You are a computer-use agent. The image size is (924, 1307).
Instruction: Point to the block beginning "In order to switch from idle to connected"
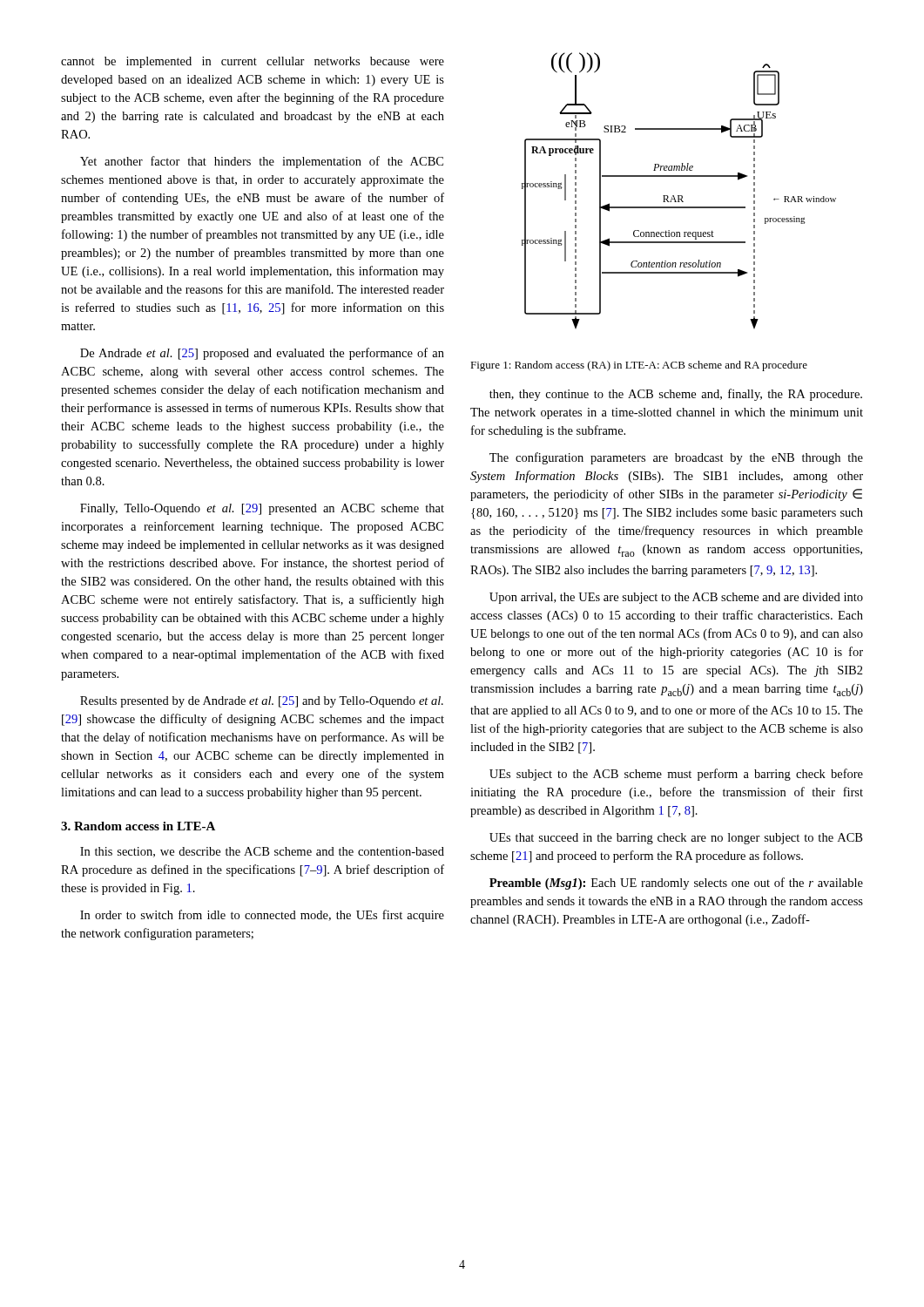[x=253, y=925]
